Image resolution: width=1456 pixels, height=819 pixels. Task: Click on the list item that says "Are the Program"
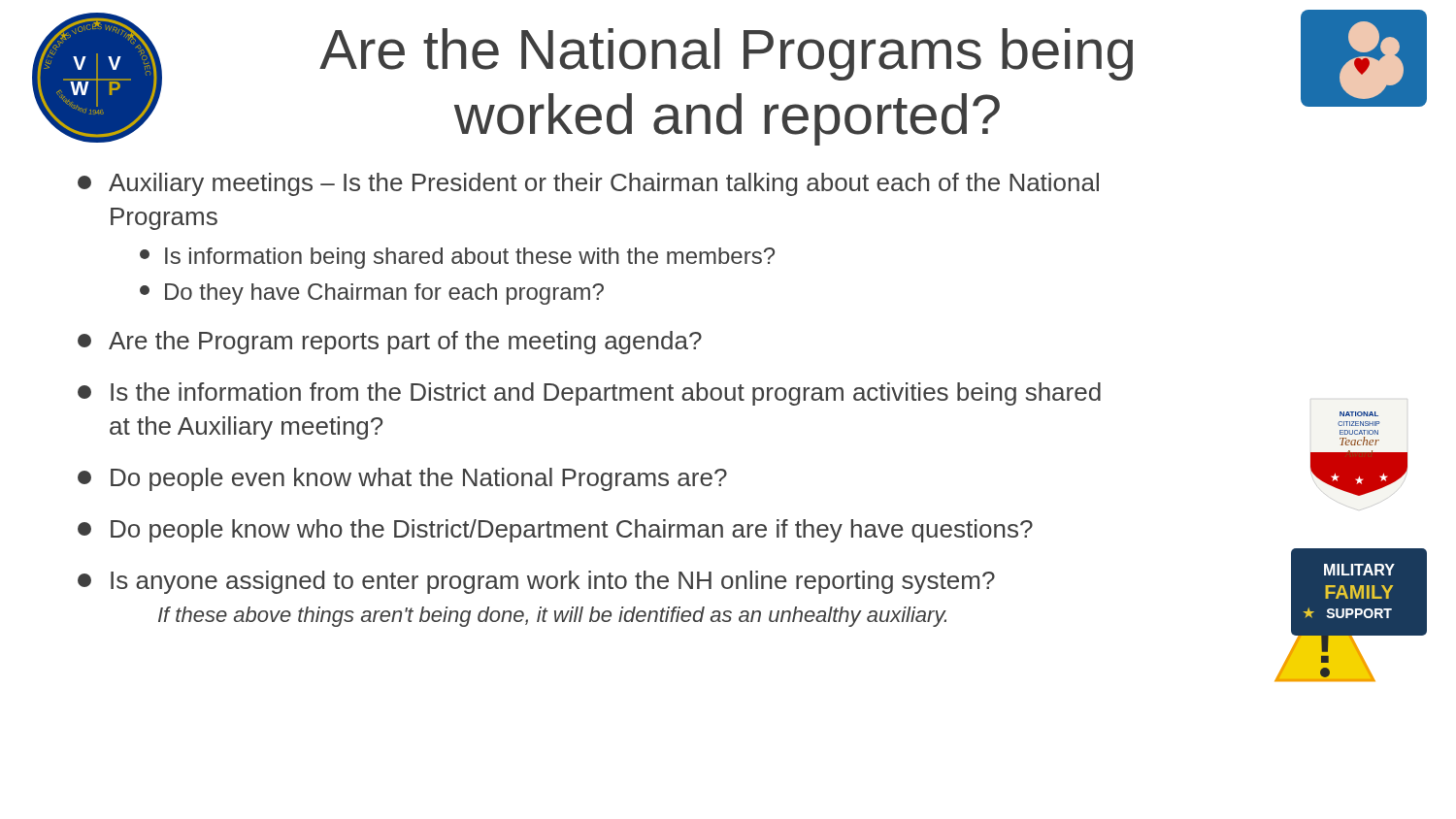(390, 343)
